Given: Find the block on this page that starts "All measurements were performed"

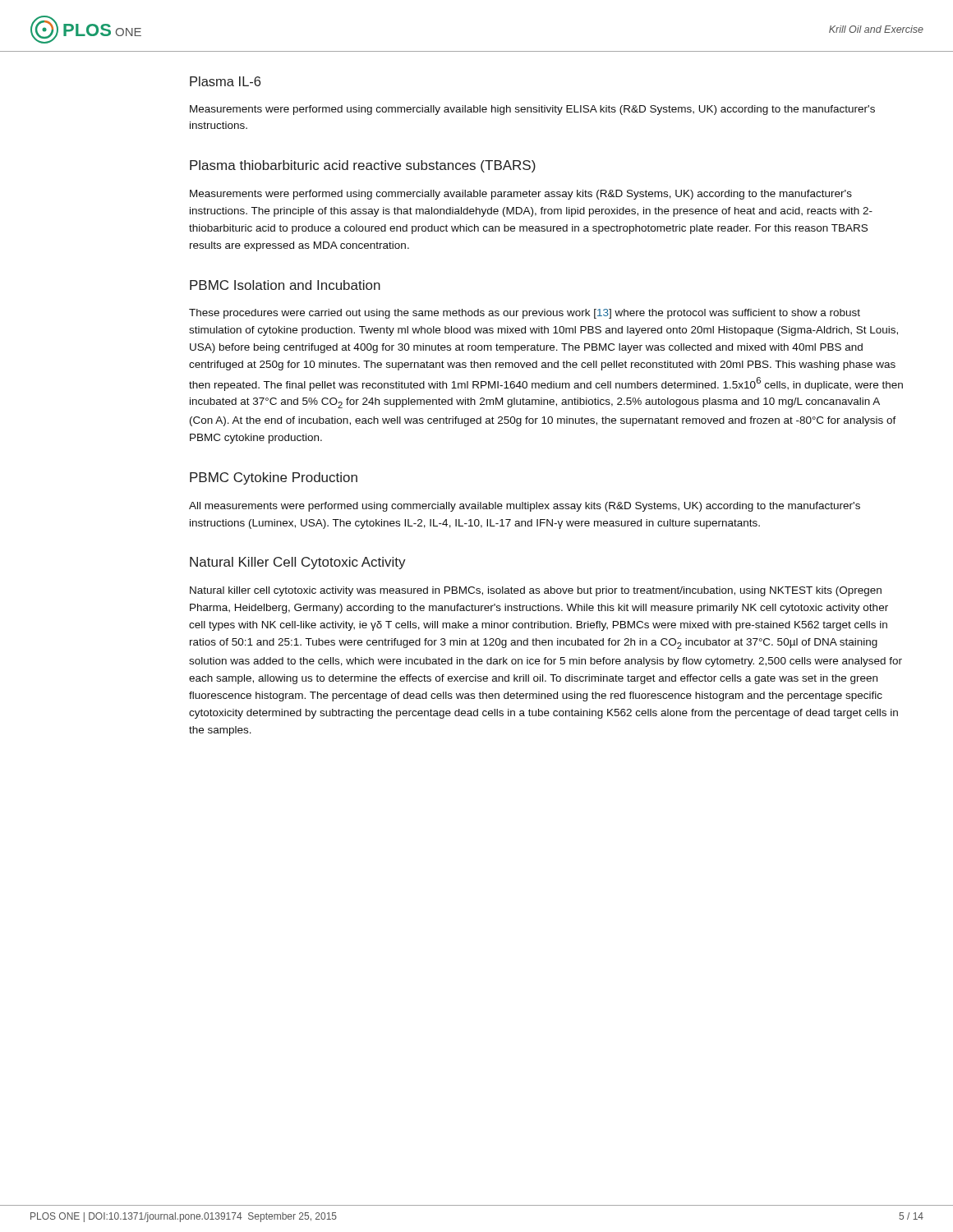Looking at the screenshot, I should click(546, 515).
